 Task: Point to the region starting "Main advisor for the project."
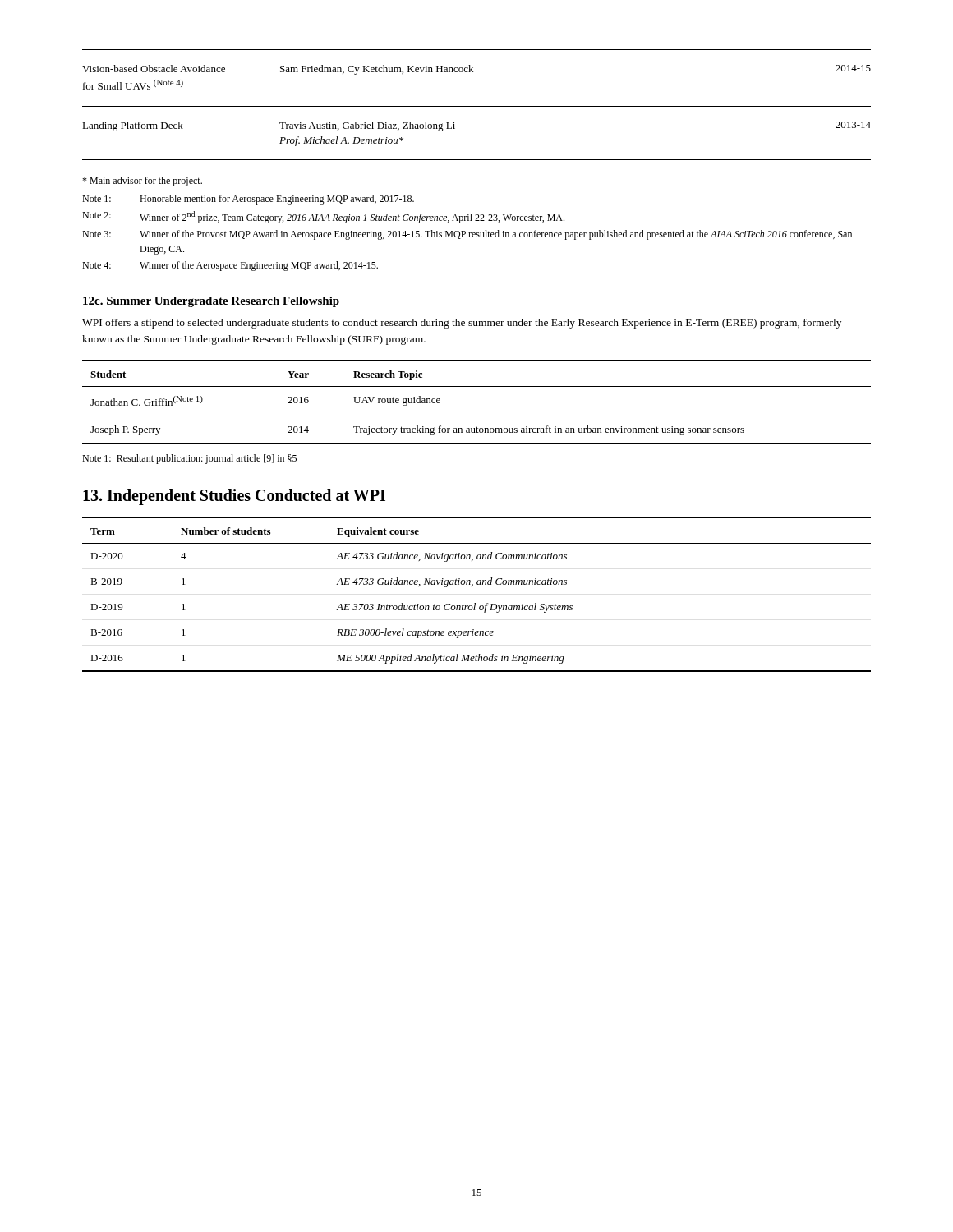(142, 181)
